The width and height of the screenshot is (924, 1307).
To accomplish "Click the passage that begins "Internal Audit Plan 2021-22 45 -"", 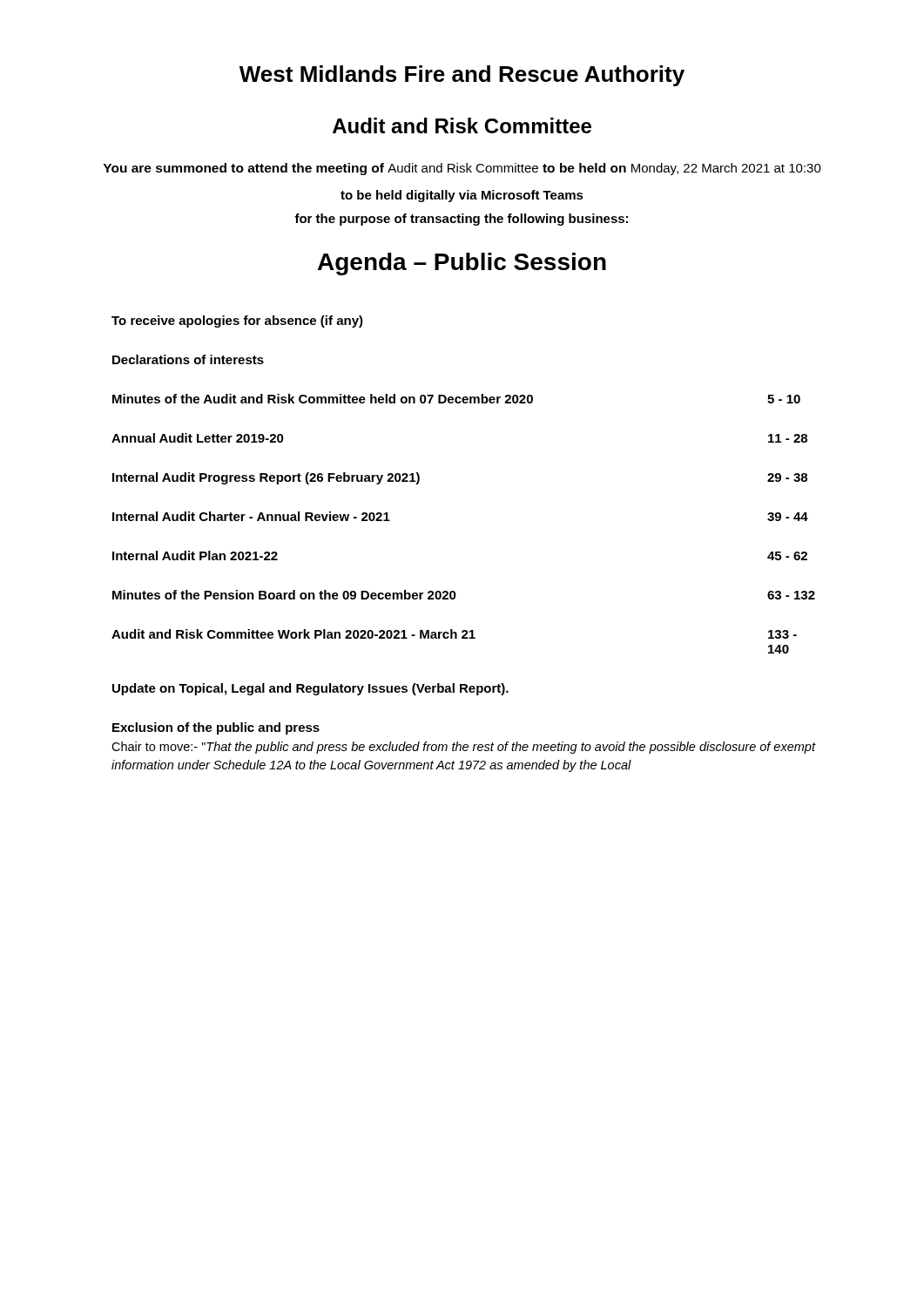I will coord(193,555).
